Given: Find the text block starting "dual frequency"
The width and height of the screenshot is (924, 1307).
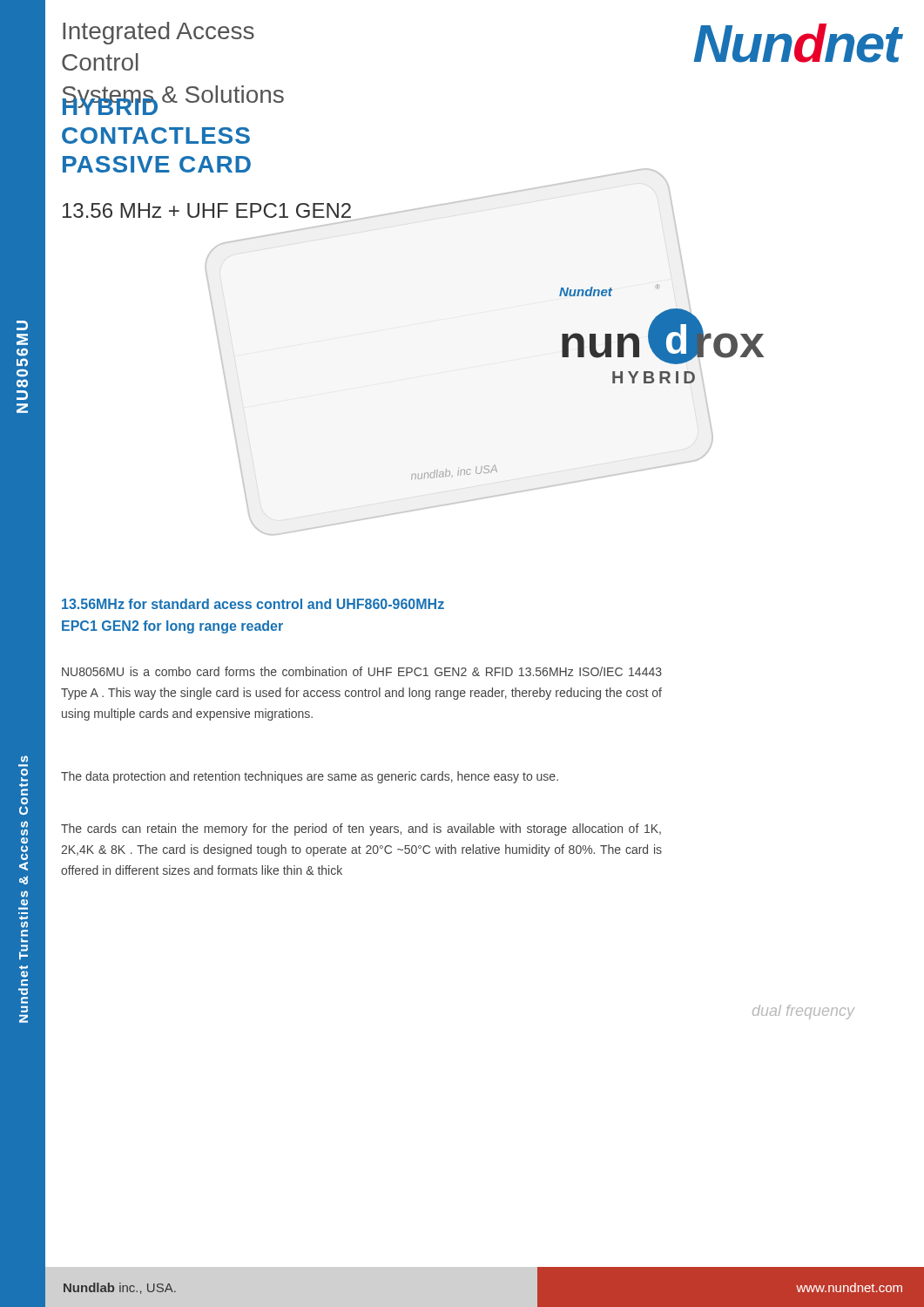Looking at the screenshot, I should pyautogui.click(x=803, y=1011).
